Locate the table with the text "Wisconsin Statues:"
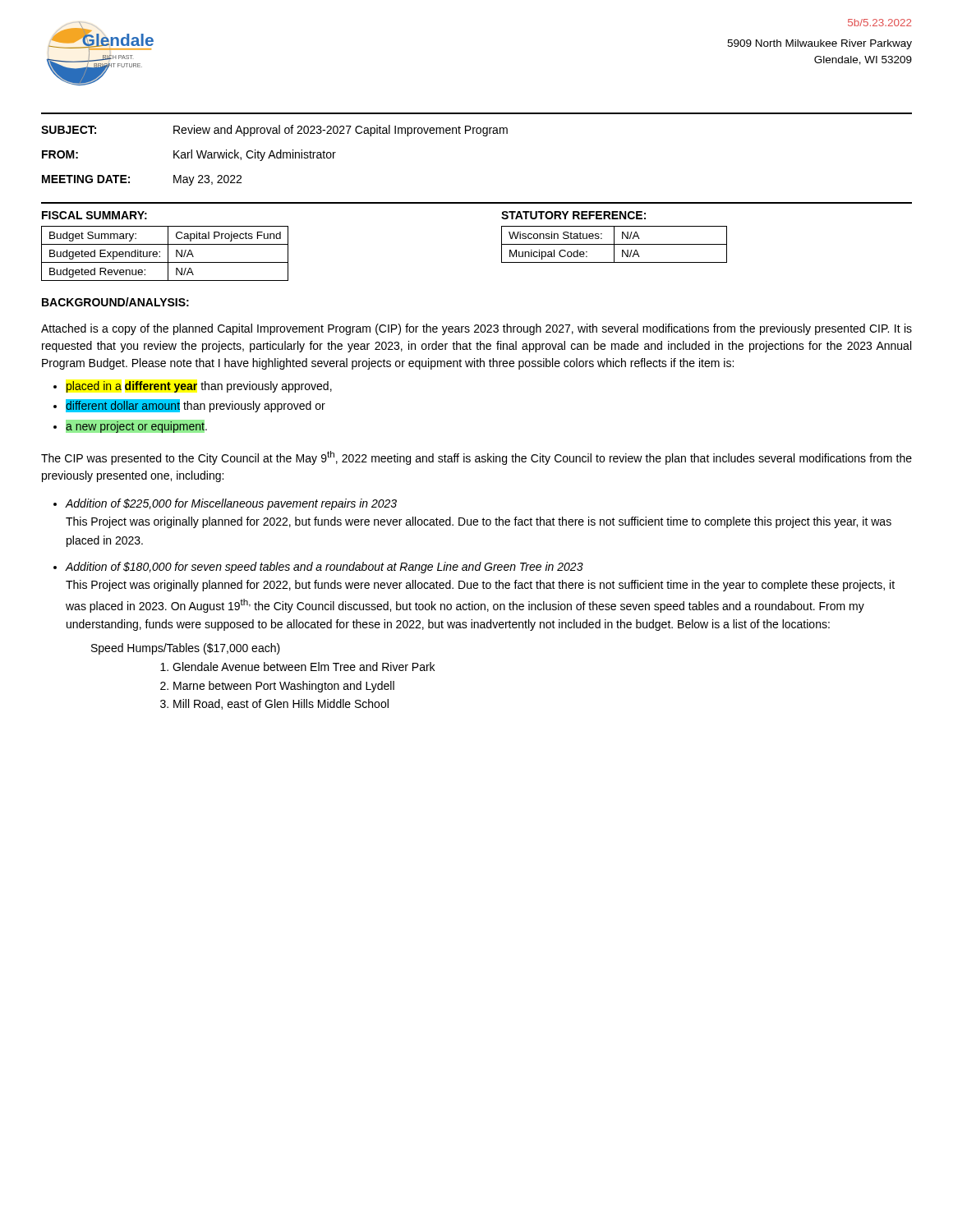 click(x=707, y=244)
